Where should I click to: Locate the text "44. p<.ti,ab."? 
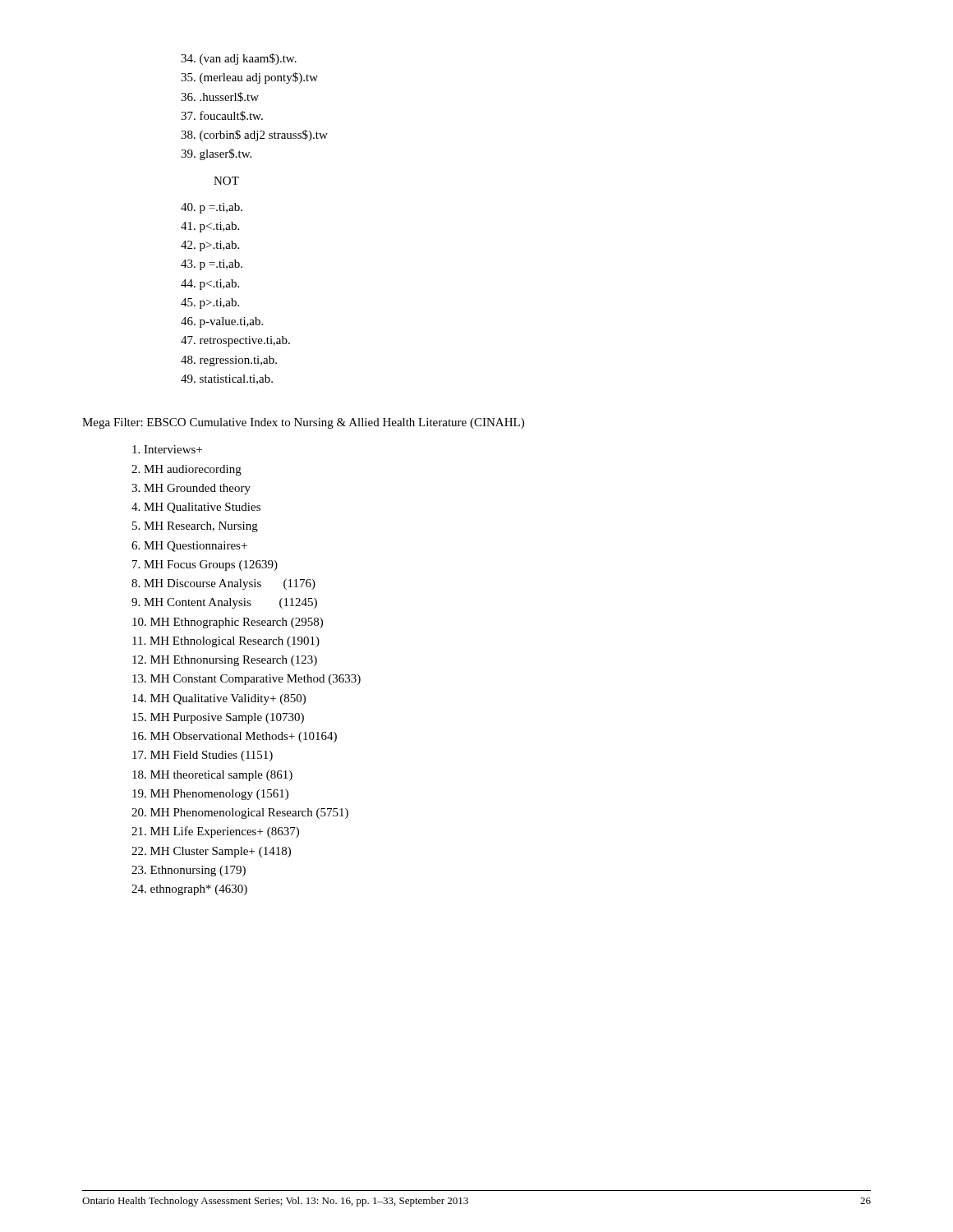[210, 283]
